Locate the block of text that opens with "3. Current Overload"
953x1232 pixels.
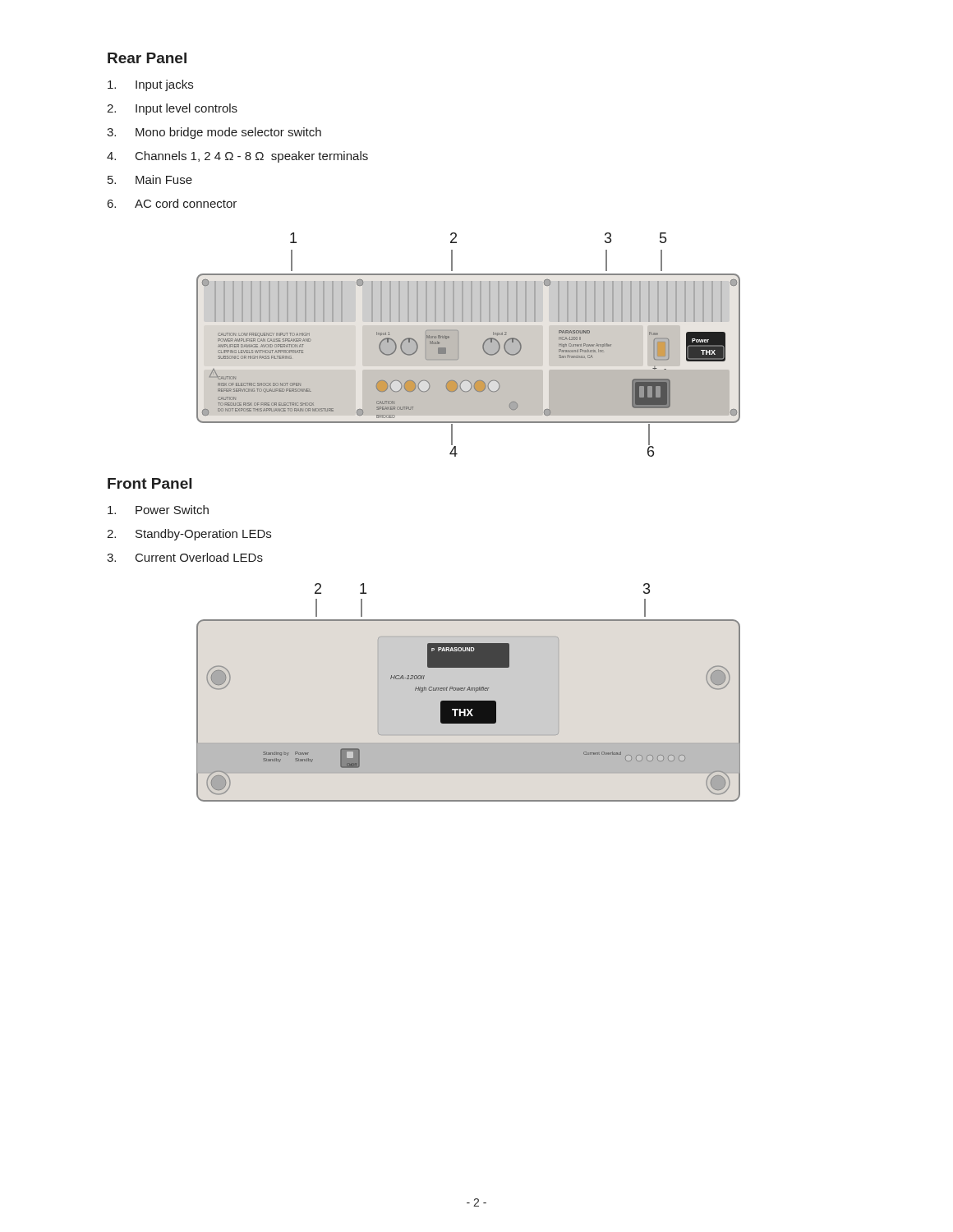185,557
